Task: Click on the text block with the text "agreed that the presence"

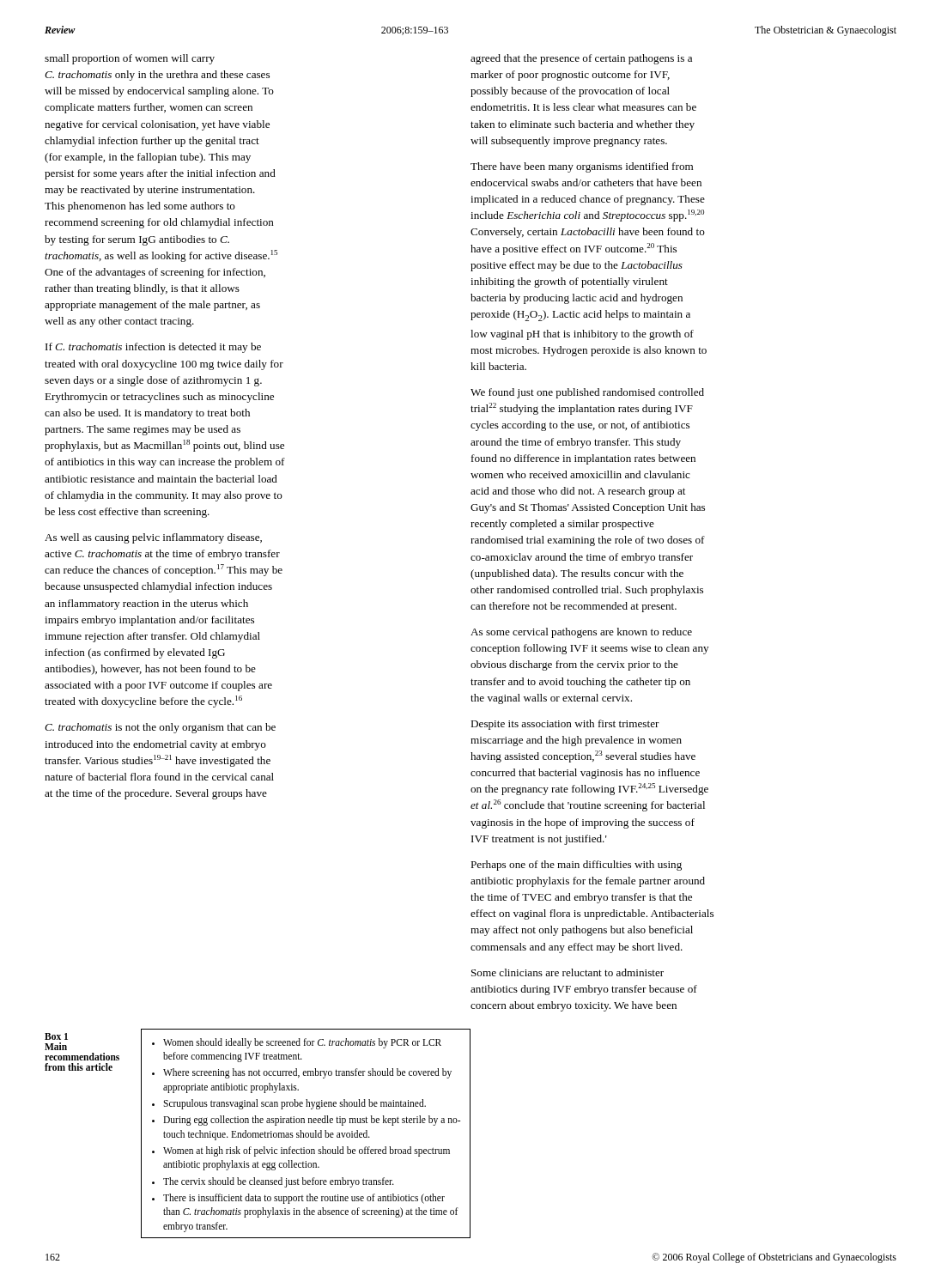Action: (x=683, y=532)
